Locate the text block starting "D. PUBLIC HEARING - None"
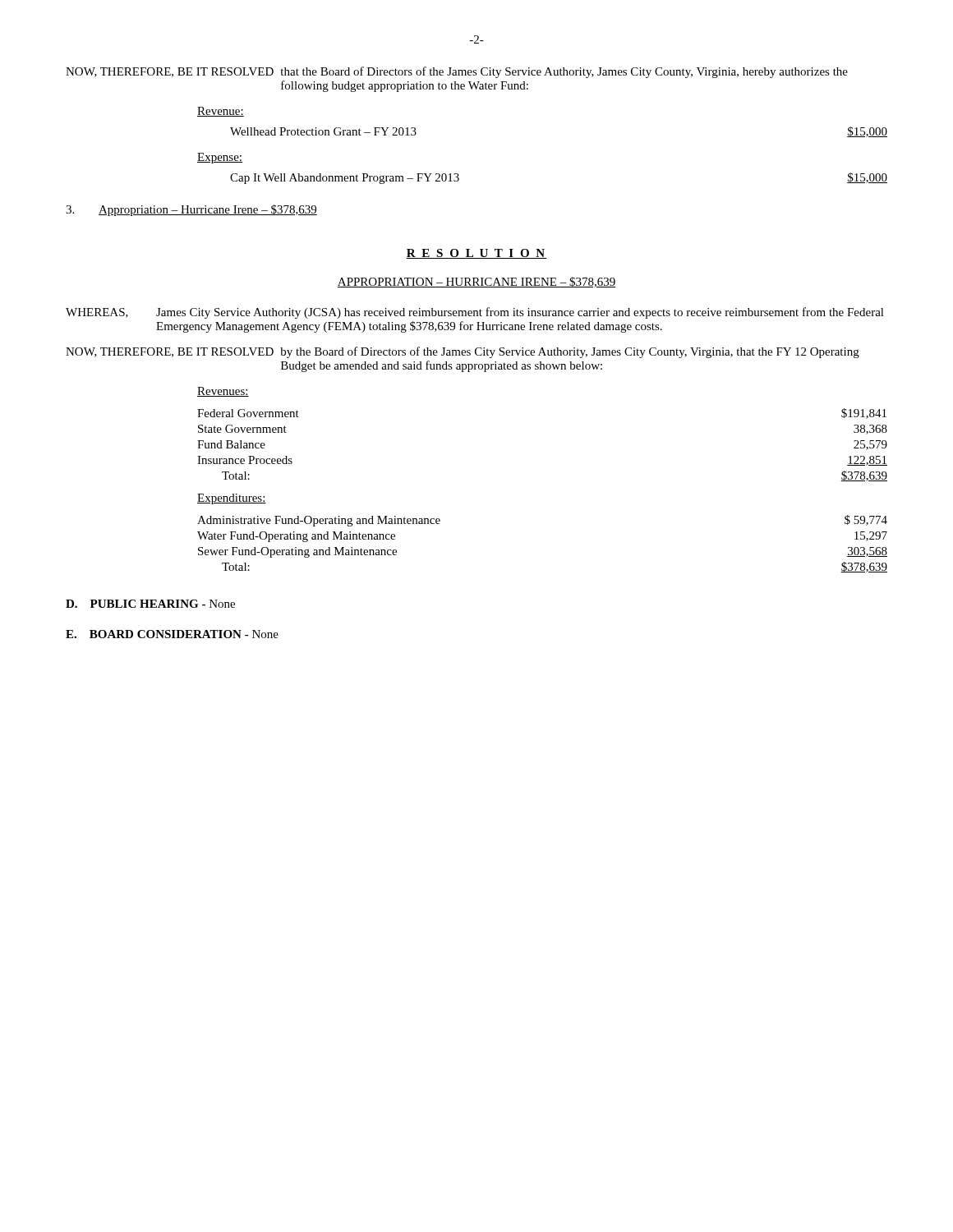 click(151, 604)
